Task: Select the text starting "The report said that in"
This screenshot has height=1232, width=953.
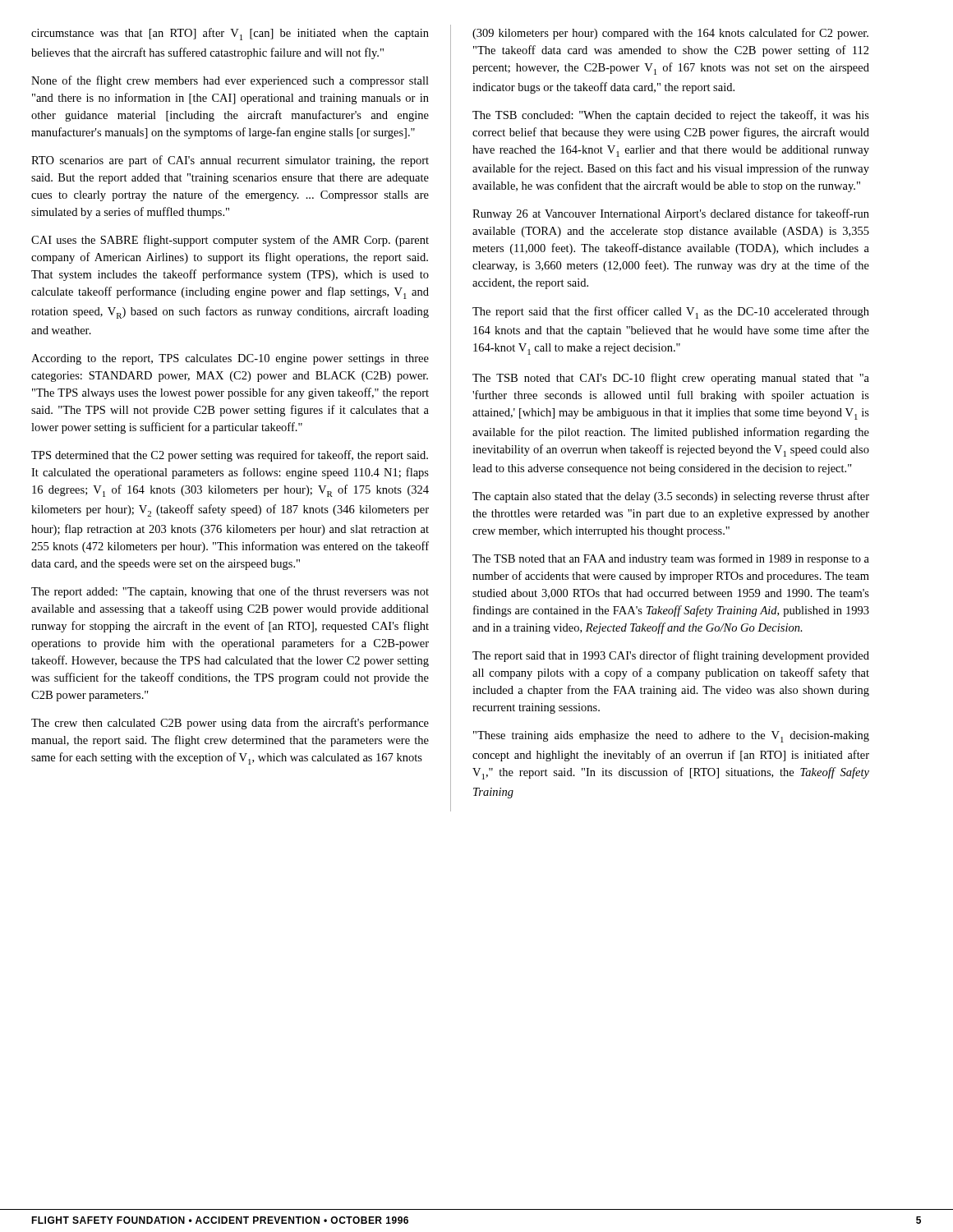Action: pyautogui.click(x=671, y=682)
